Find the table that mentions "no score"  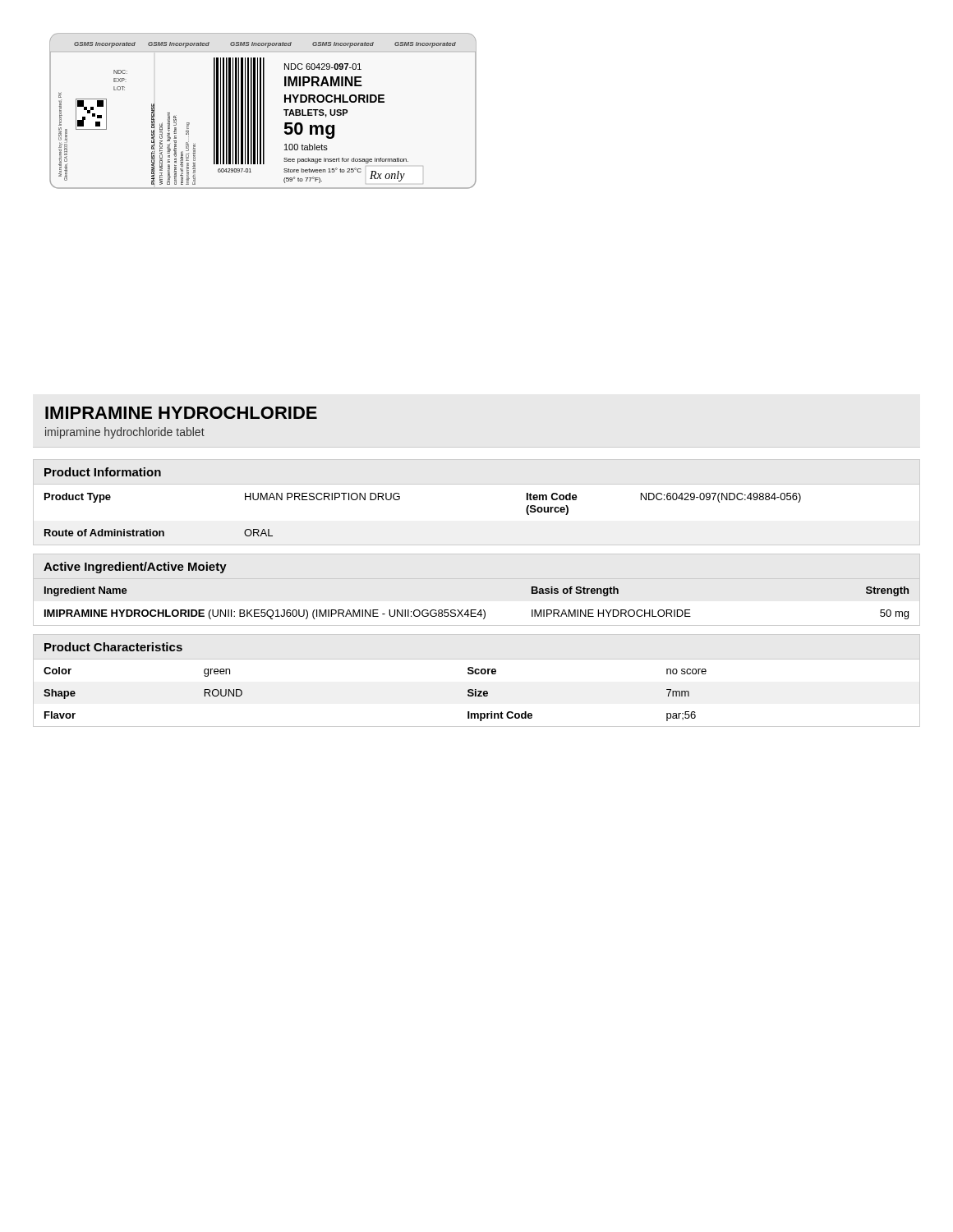476,693
